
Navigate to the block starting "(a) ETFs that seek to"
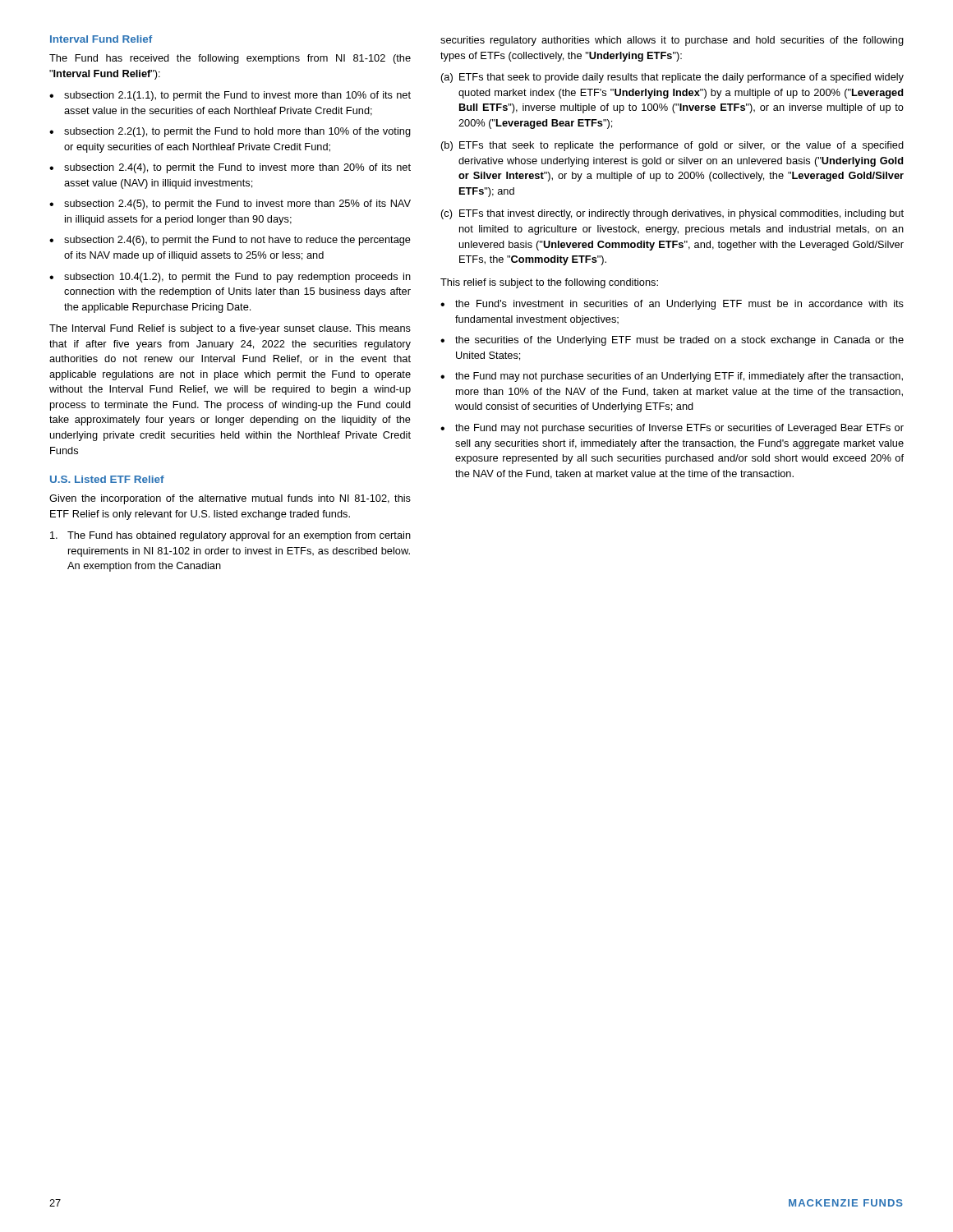tap(672, 100)
